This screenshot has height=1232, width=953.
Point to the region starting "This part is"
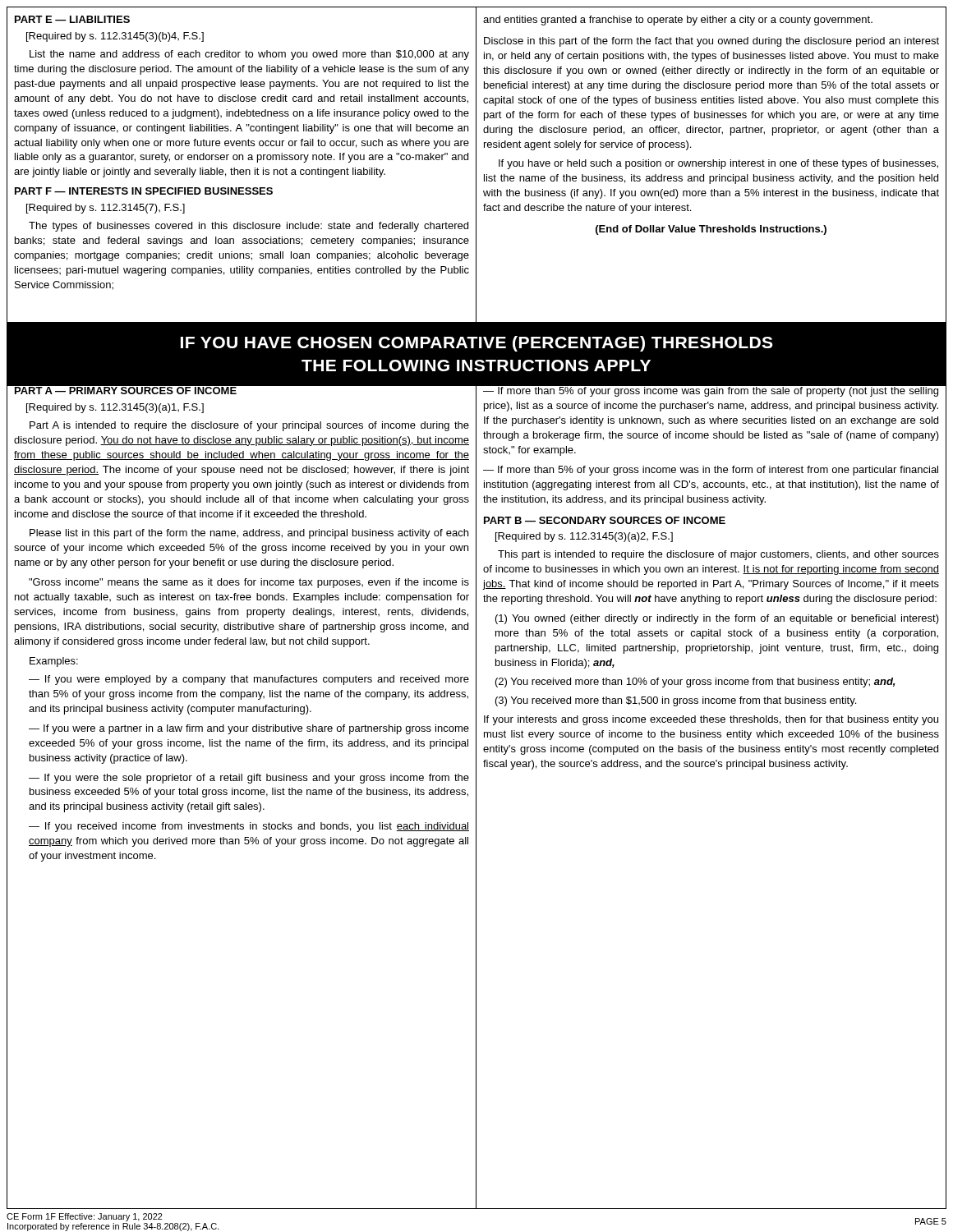pos(711,577)
